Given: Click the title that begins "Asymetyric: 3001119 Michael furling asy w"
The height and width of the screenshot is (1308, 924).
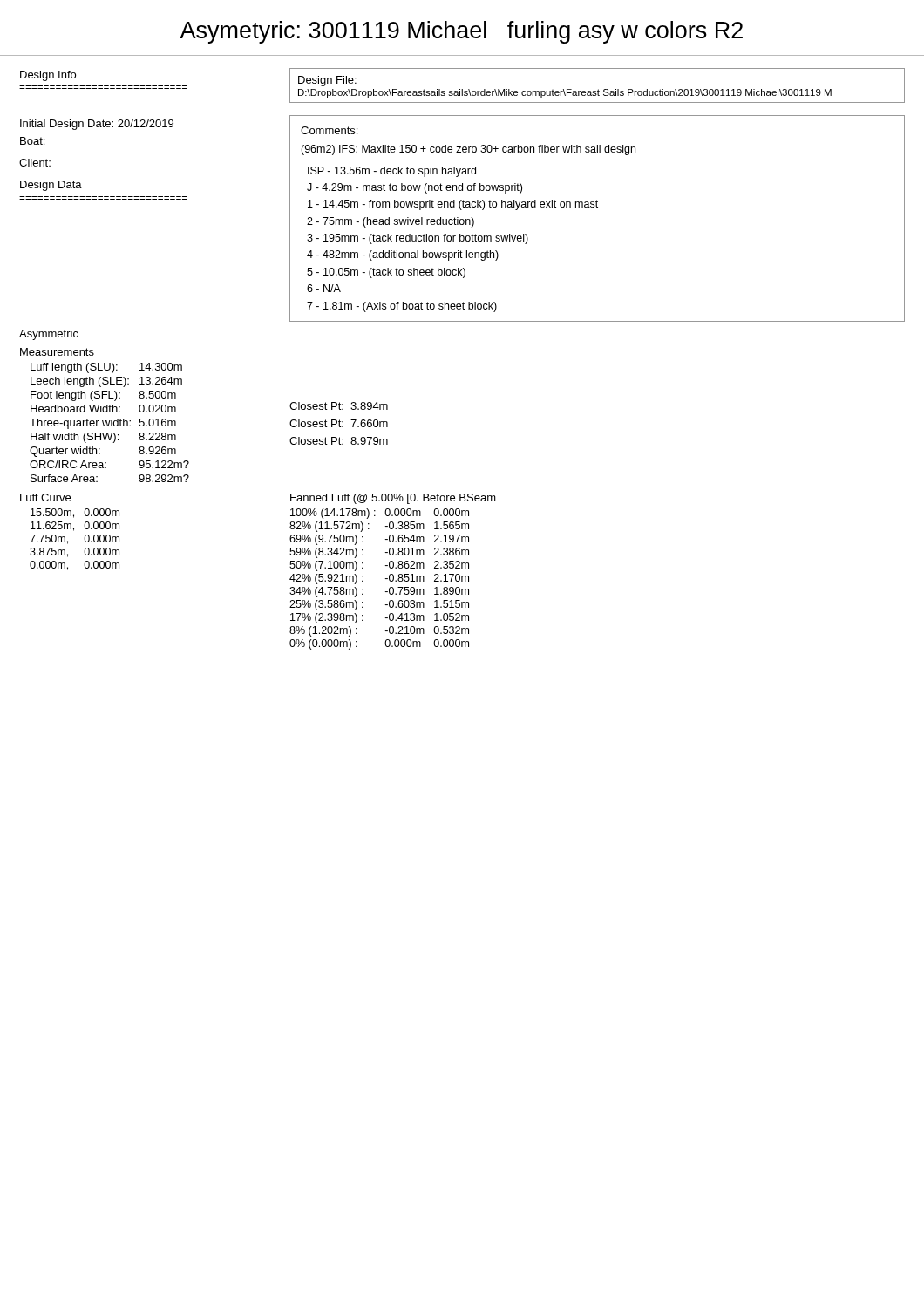Looking at the screenshot, I should [462, 31].
